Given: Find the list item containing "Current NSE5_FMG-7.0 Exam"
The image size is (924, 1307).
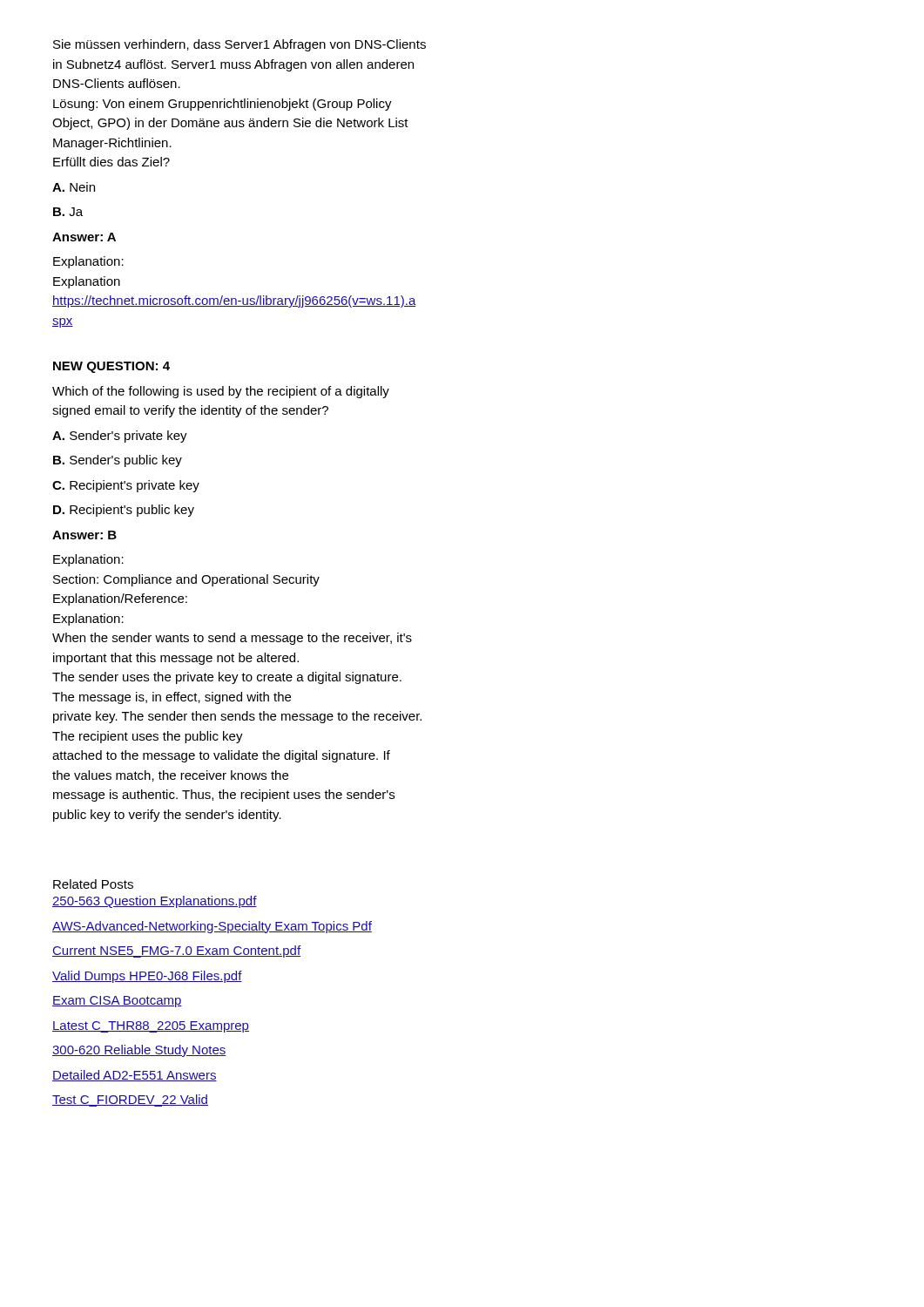Looking at the screenshot, I should point(176,950).
